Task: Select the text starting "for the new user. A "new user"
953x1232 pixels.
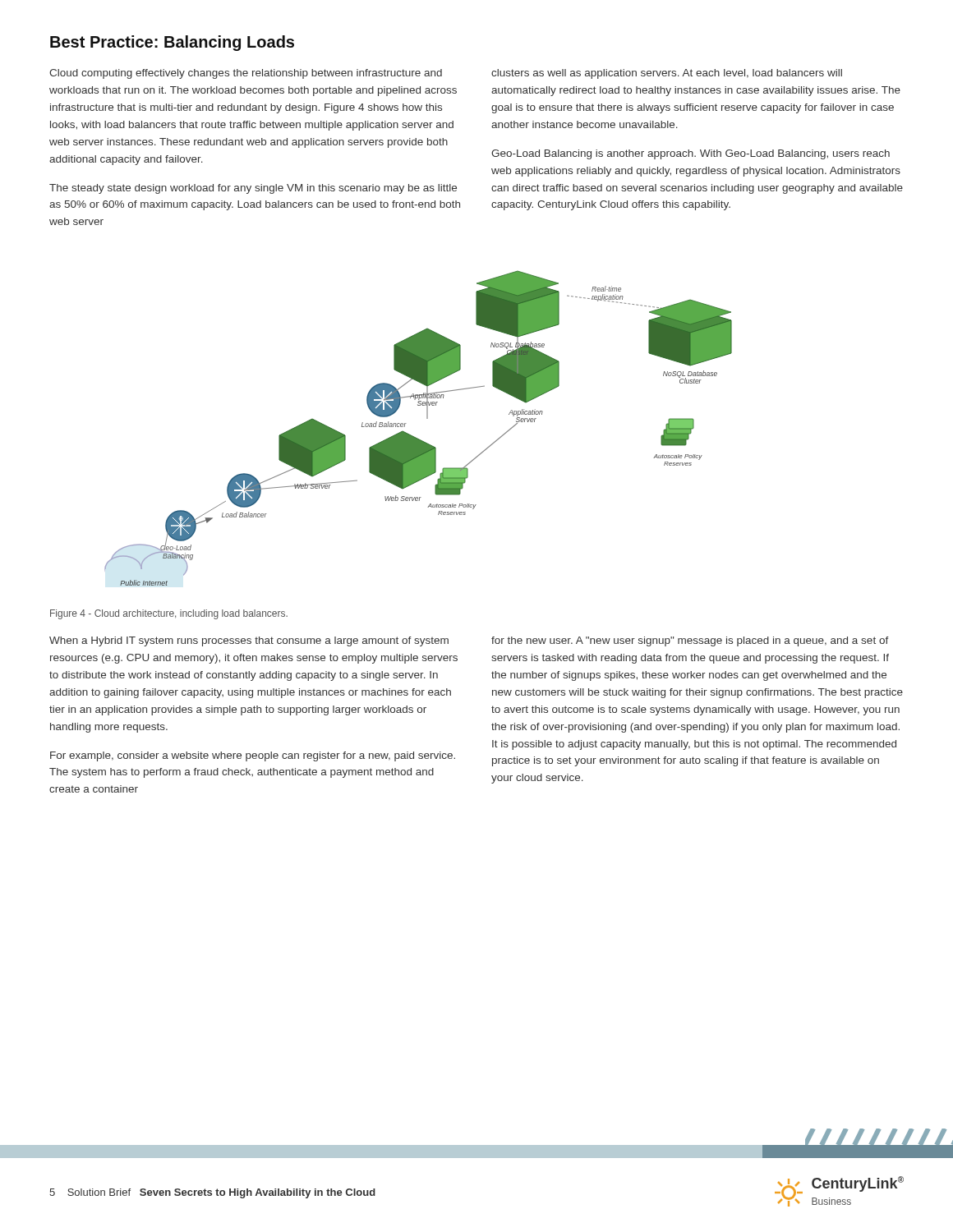Action: [x=698, y=710]
